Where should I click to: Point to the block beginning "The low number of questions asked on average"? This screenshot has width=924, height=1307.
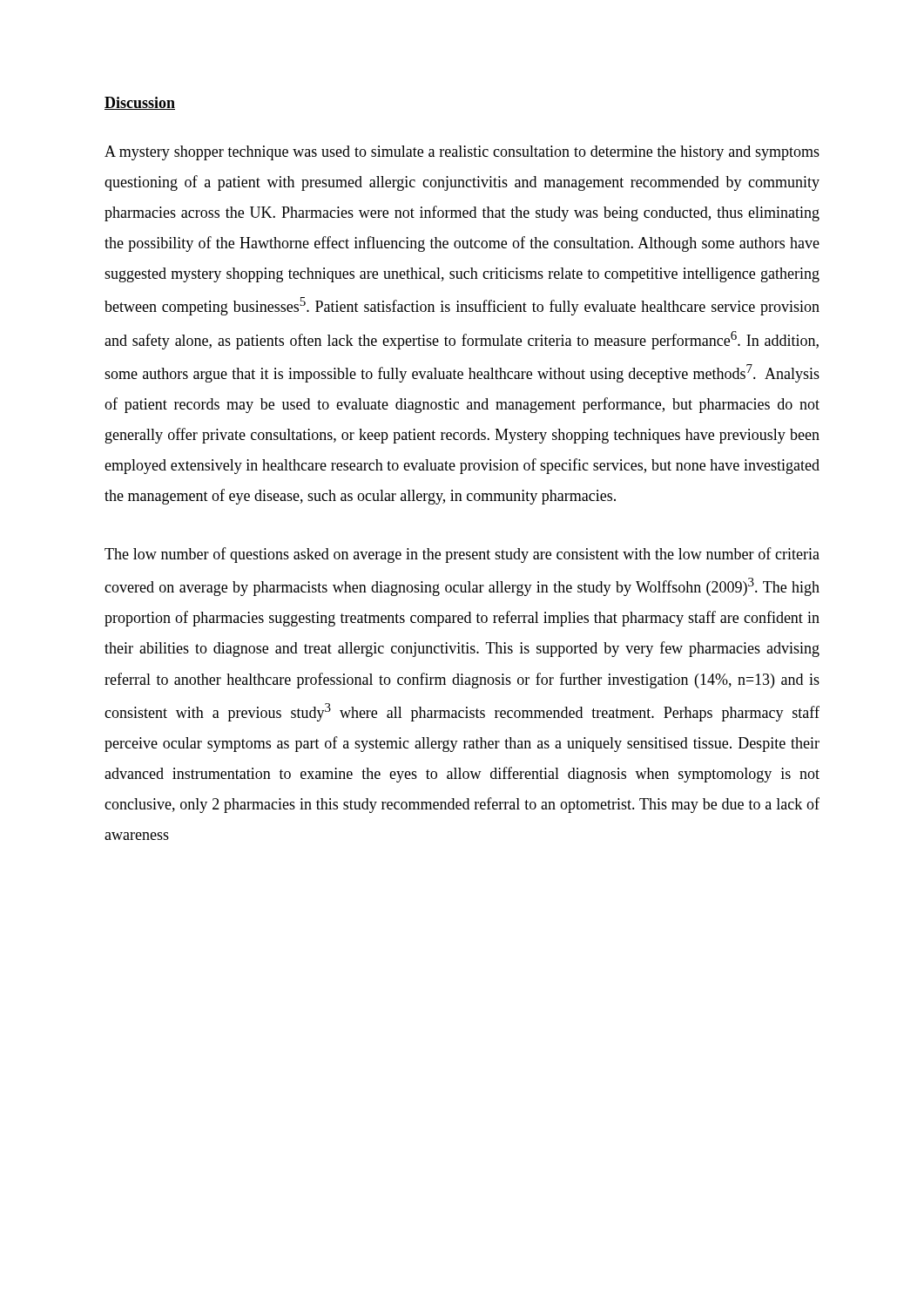462,694
